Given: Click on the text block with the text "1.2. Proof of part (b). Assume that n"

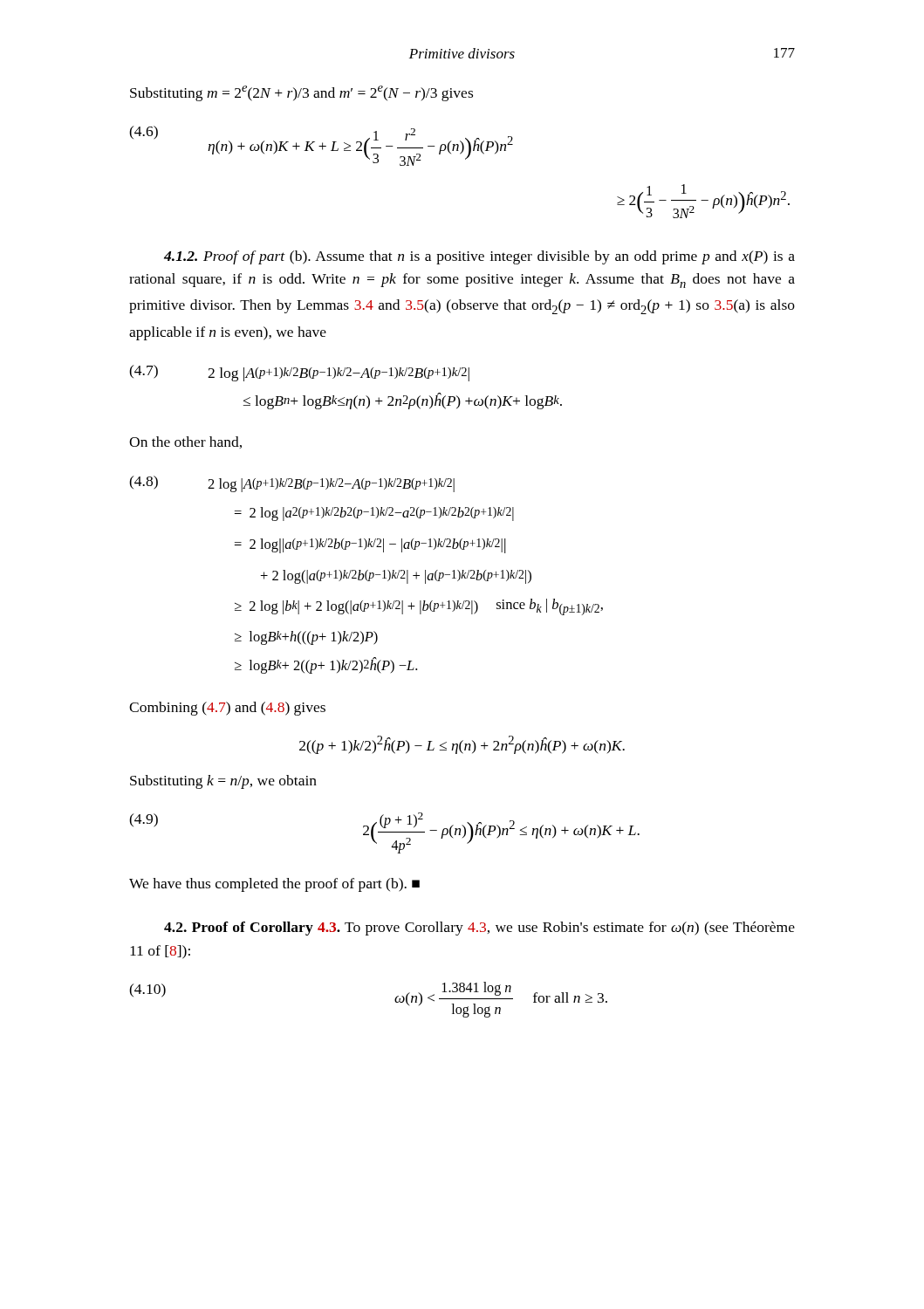Looking at the screenshot, I should (x=462, y=293).
